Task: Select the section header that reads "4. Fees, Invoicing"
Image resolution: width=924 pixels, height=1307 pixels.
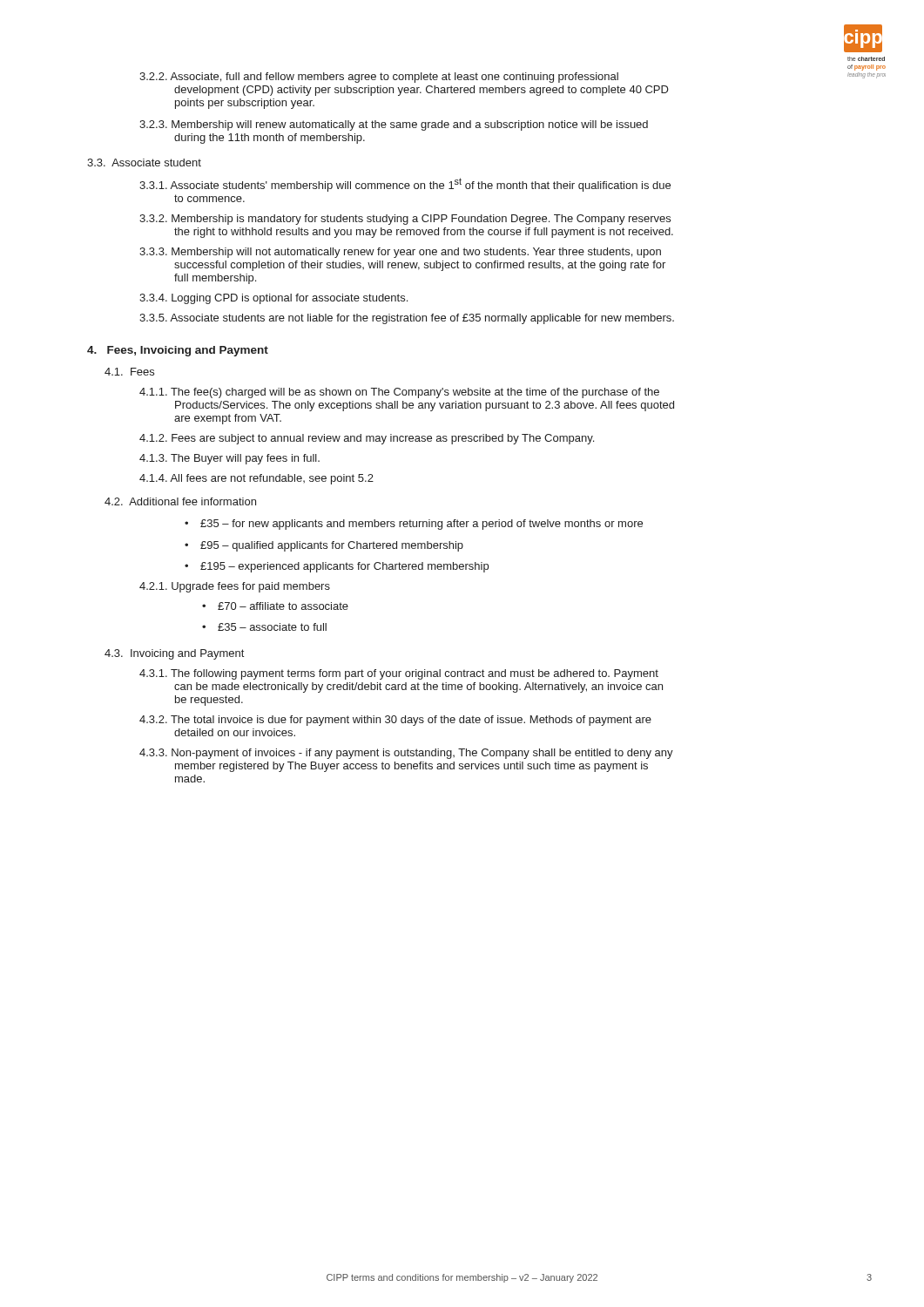Action: [178, 350]
